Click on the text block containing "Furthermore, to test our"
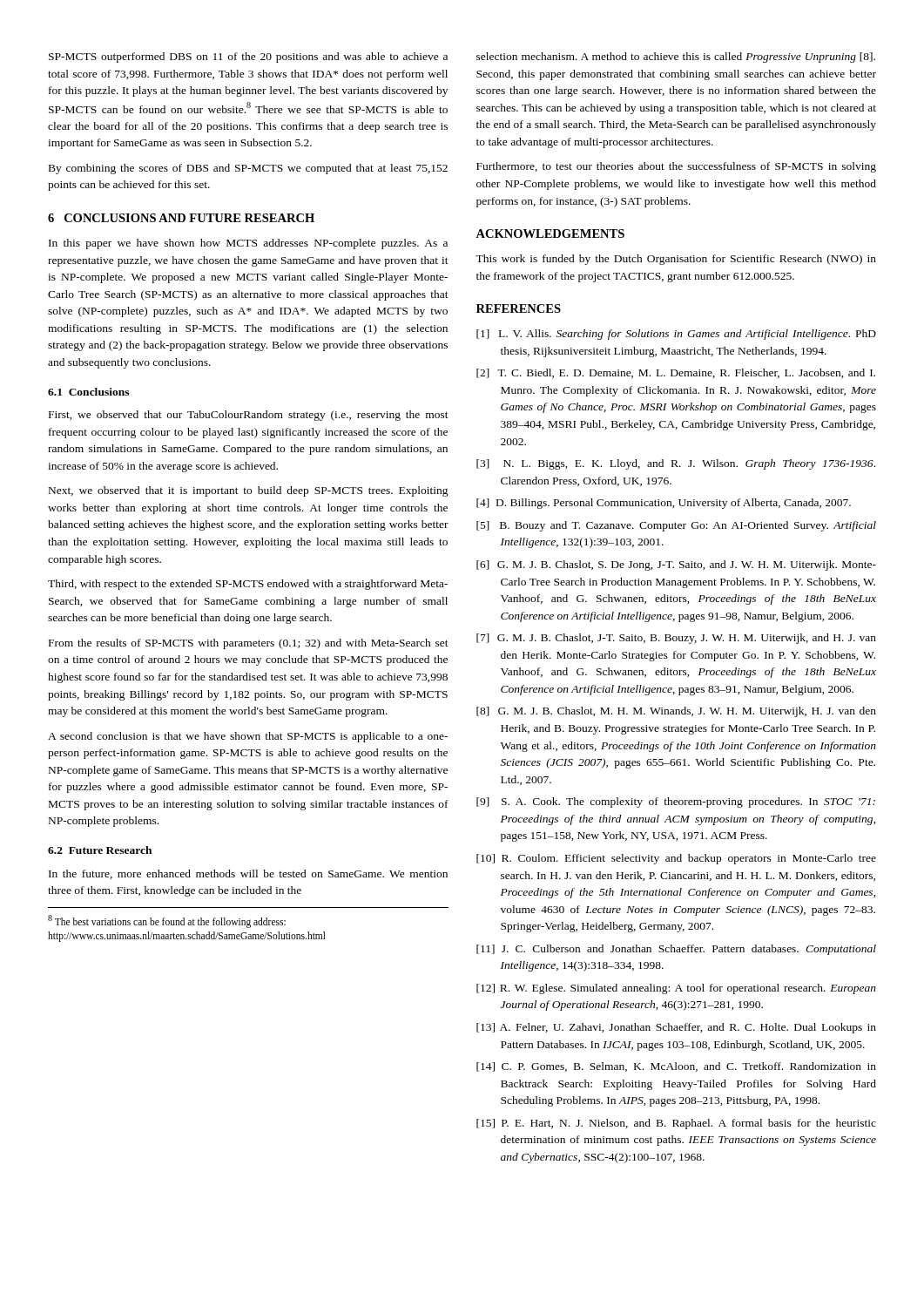Viewport: 924px width, 1307px height. pos(676,184)
